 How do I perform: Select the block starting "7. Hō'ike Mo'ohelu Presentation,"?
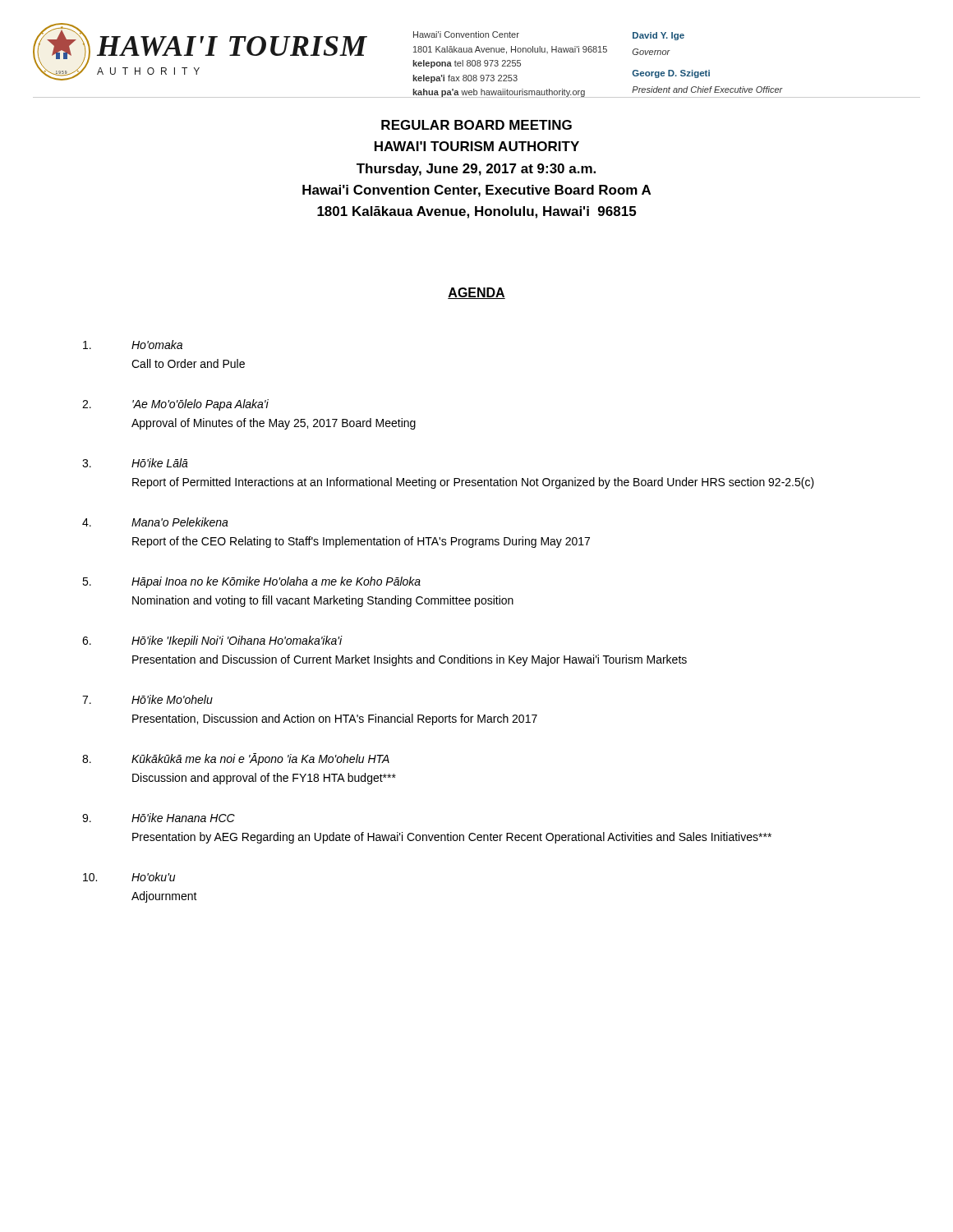[493, 710]
